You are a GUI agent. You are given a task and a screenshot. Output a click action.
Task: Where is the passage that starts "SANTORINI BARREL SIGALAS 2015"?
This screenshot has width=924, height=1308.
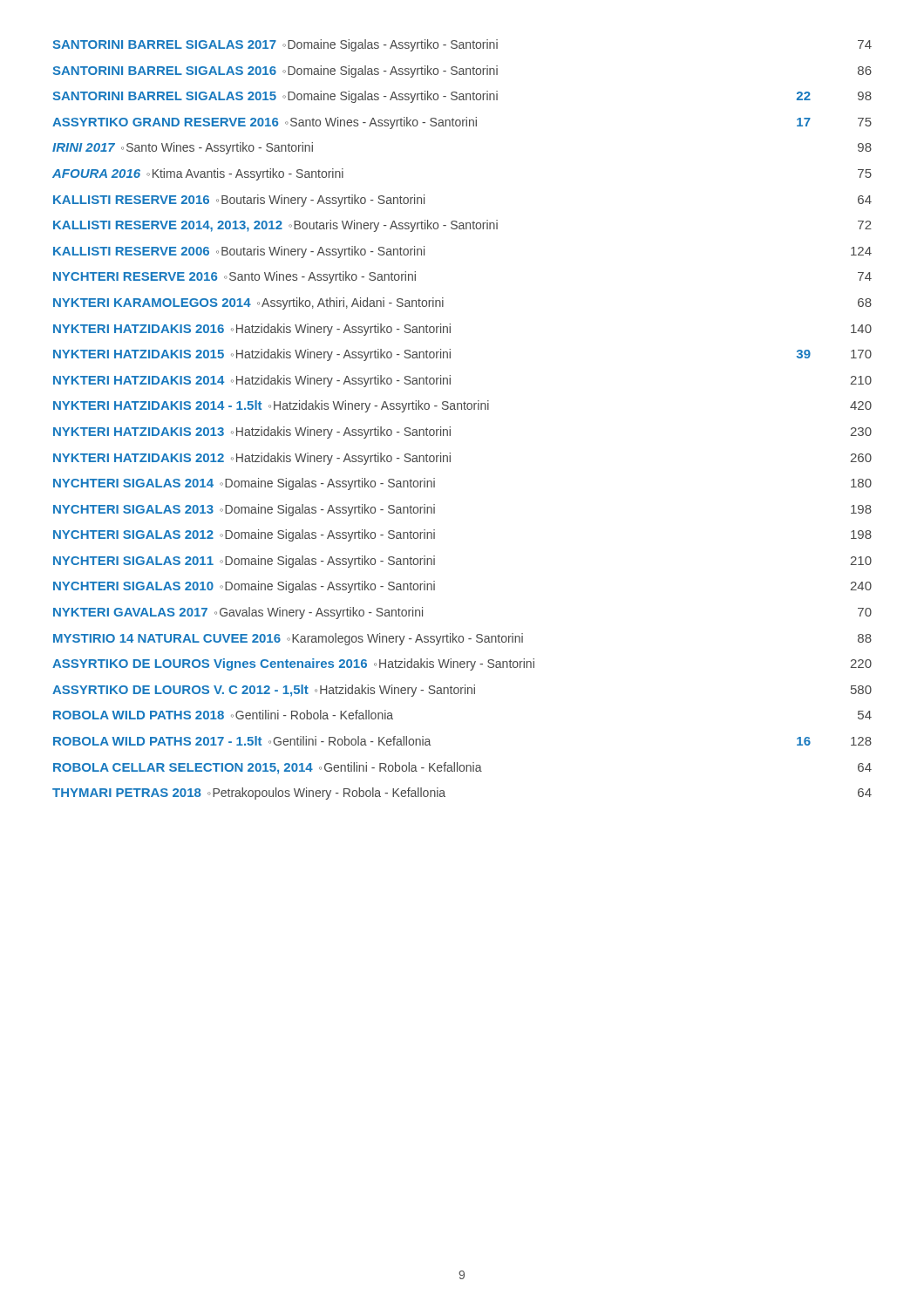462,96
